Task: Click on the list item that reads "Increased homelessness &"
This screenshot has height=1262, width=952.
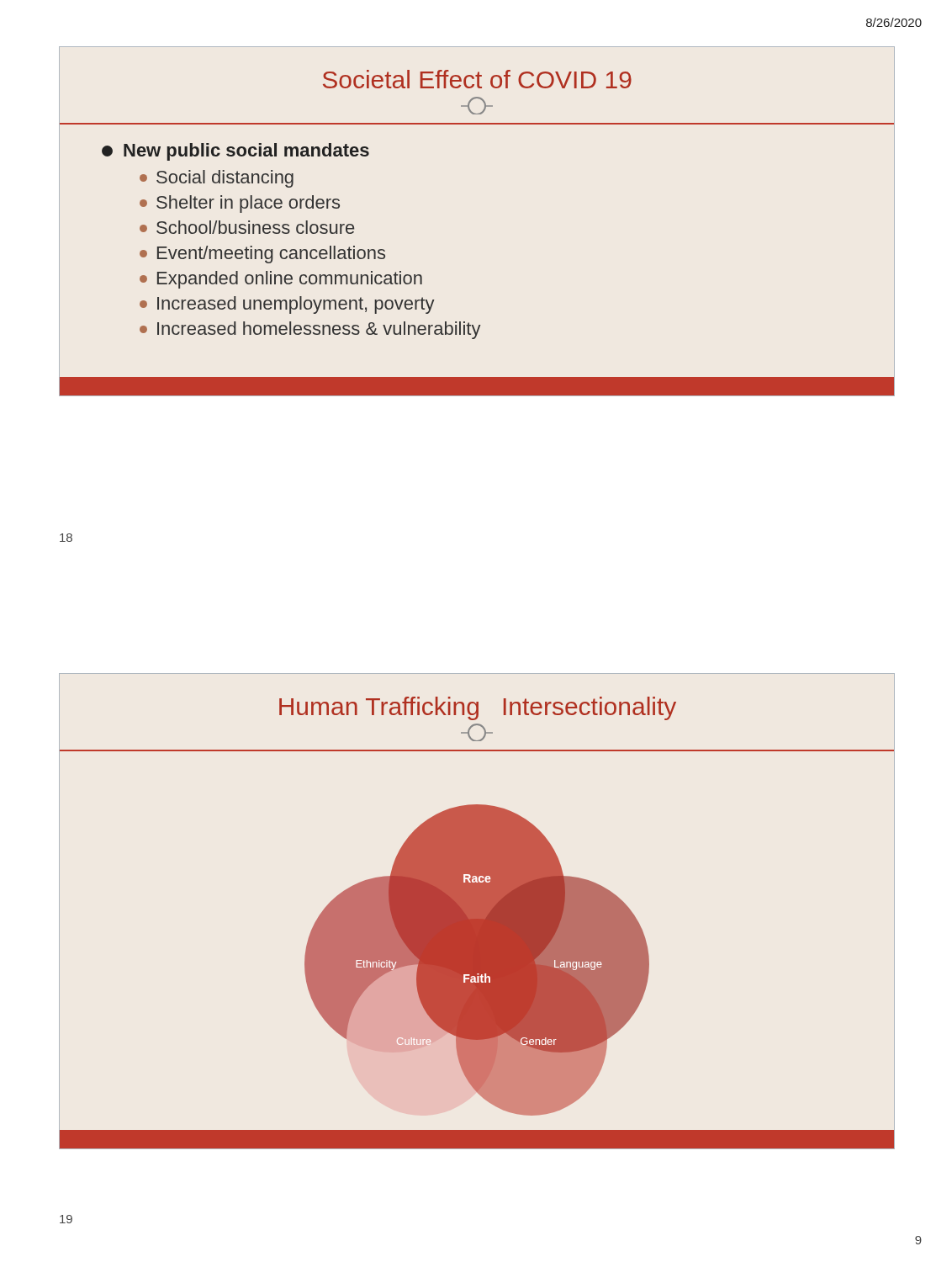Action: pos(310,329)
